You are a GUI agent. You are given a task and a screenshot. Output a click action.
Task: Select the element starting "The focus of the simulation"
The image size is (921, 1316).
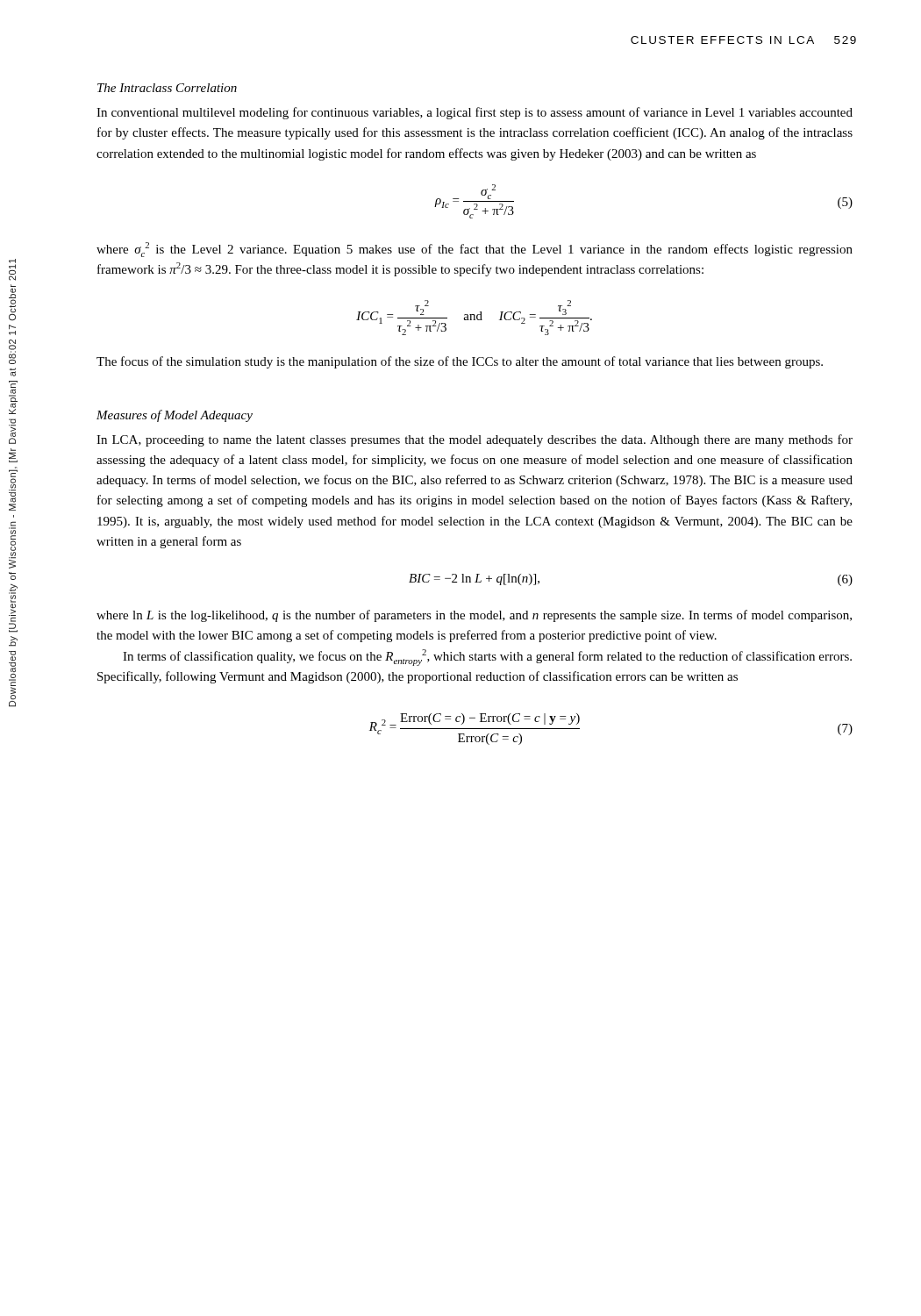(x=460, y=362)
